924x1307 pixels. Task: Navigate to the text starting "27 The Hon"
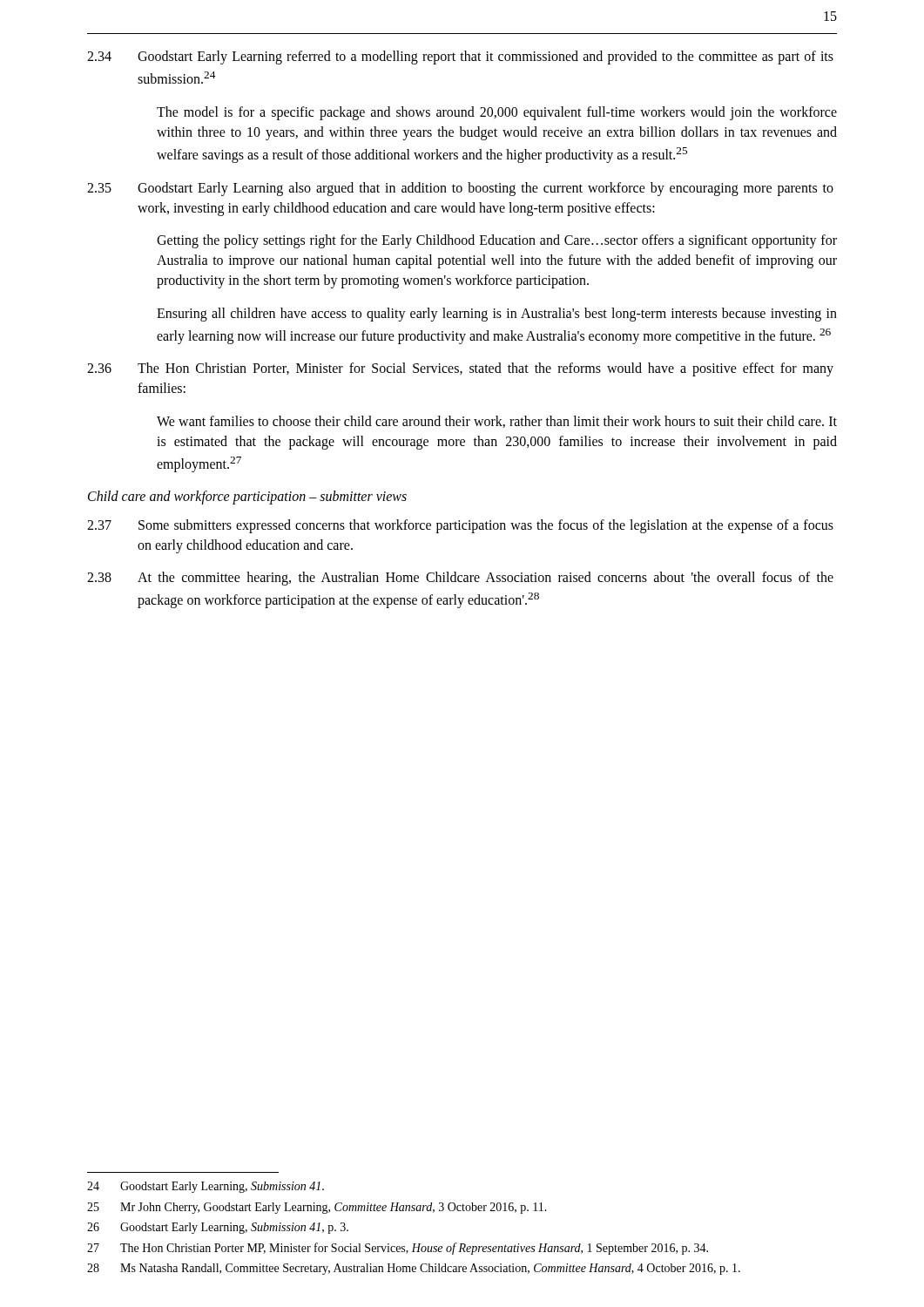[398, 1248]
